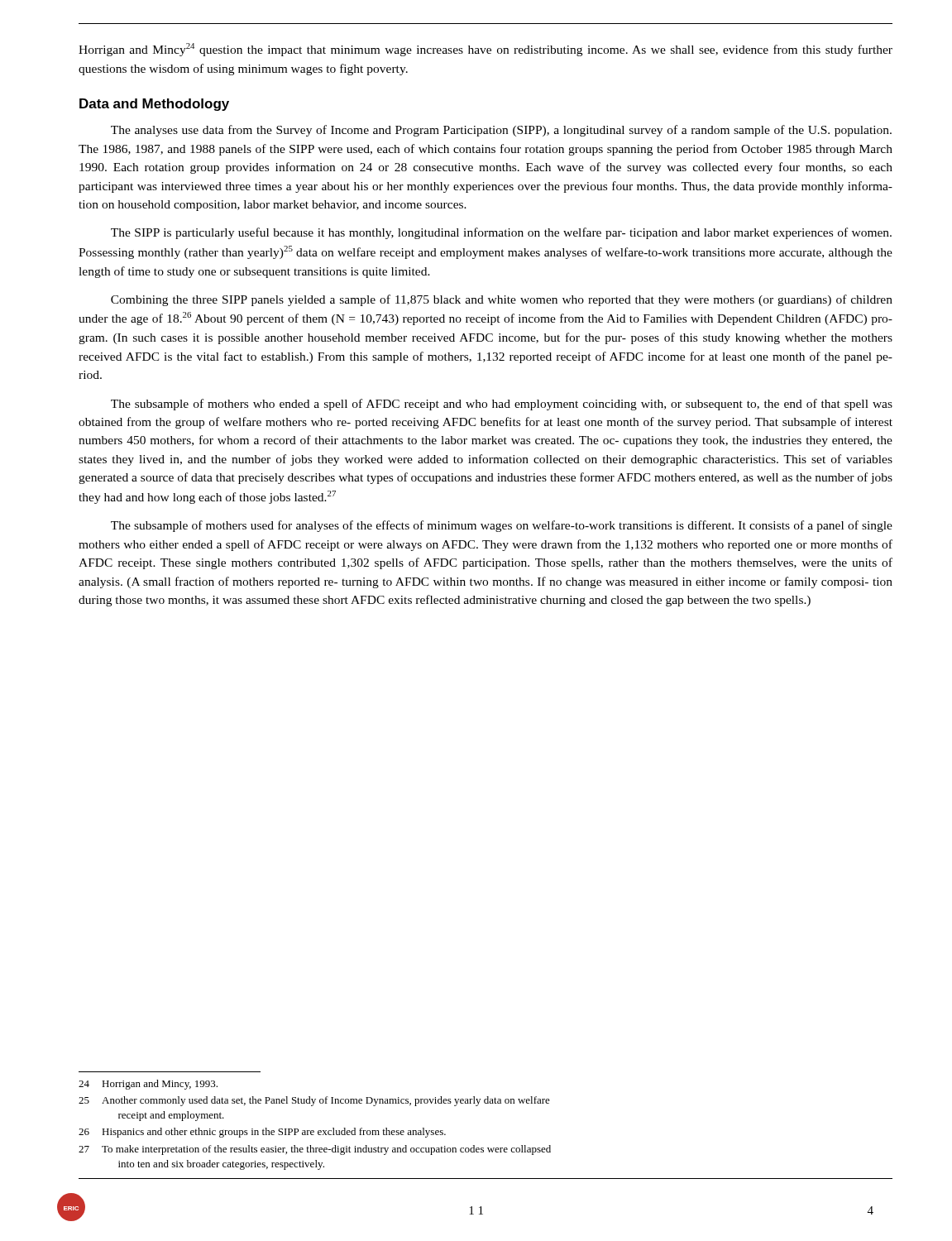952x1241 pixels.
Task: Locate the section header
Action: [154, 104]
